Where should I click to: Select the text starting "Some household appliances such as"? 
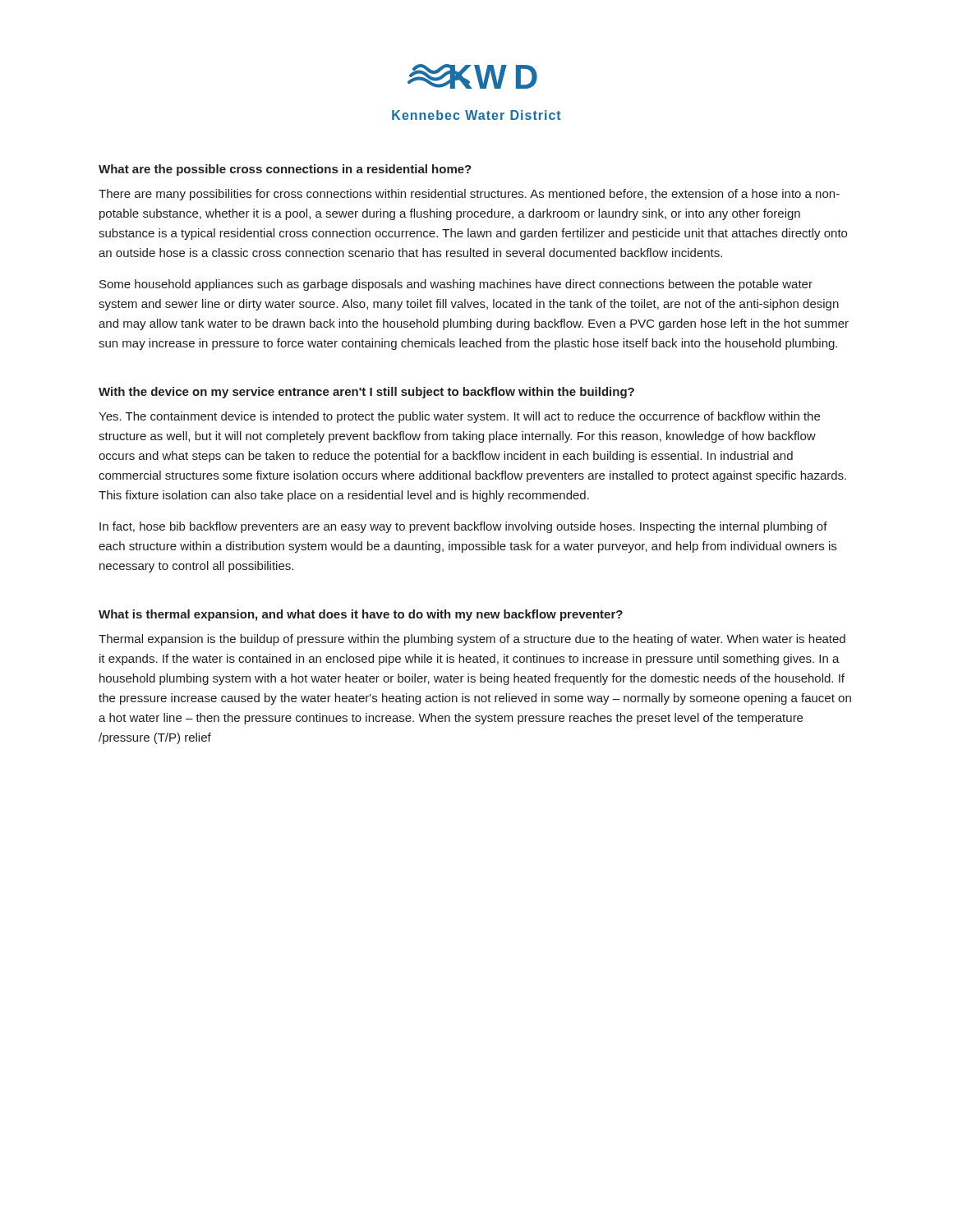click(474, 313)
